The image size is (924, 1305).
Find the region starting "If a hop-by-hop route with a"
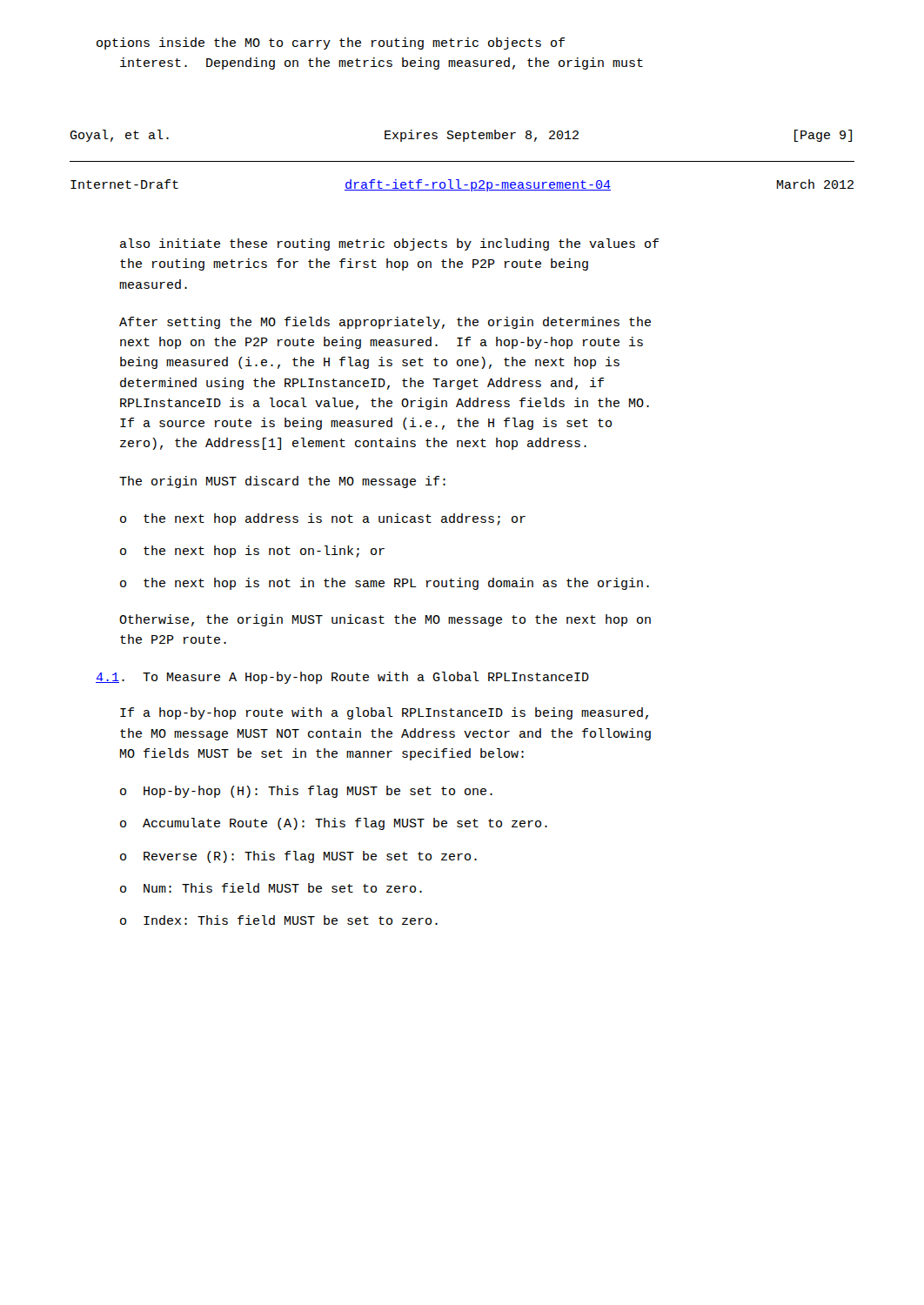pyautogui.click(x=374, y=734)
